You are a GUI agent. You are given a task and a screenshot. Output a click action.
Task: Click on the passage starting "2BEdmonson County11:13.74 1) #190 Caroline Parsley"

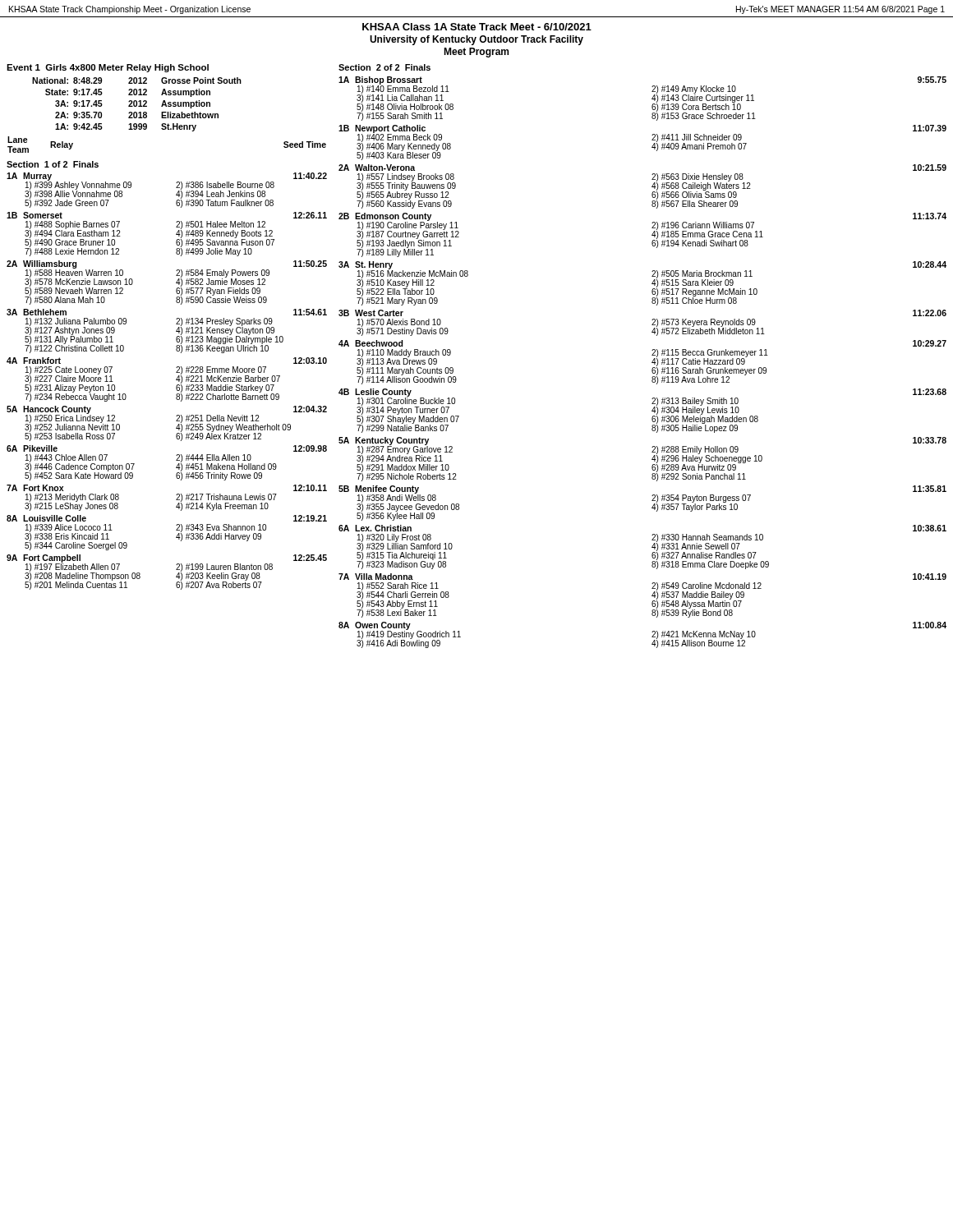(642, 234)
